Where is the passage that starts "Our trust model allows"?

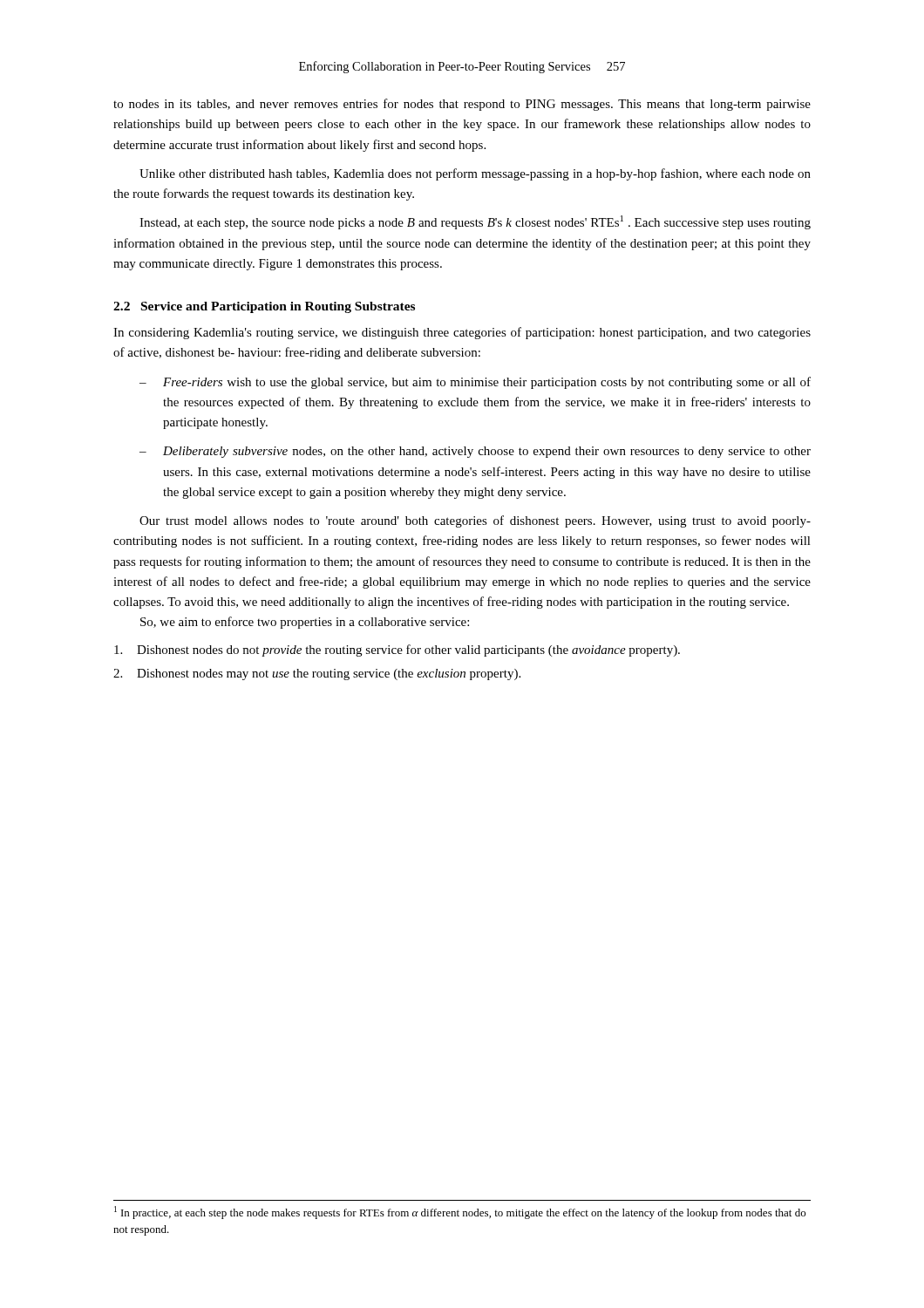coord(462,572)
